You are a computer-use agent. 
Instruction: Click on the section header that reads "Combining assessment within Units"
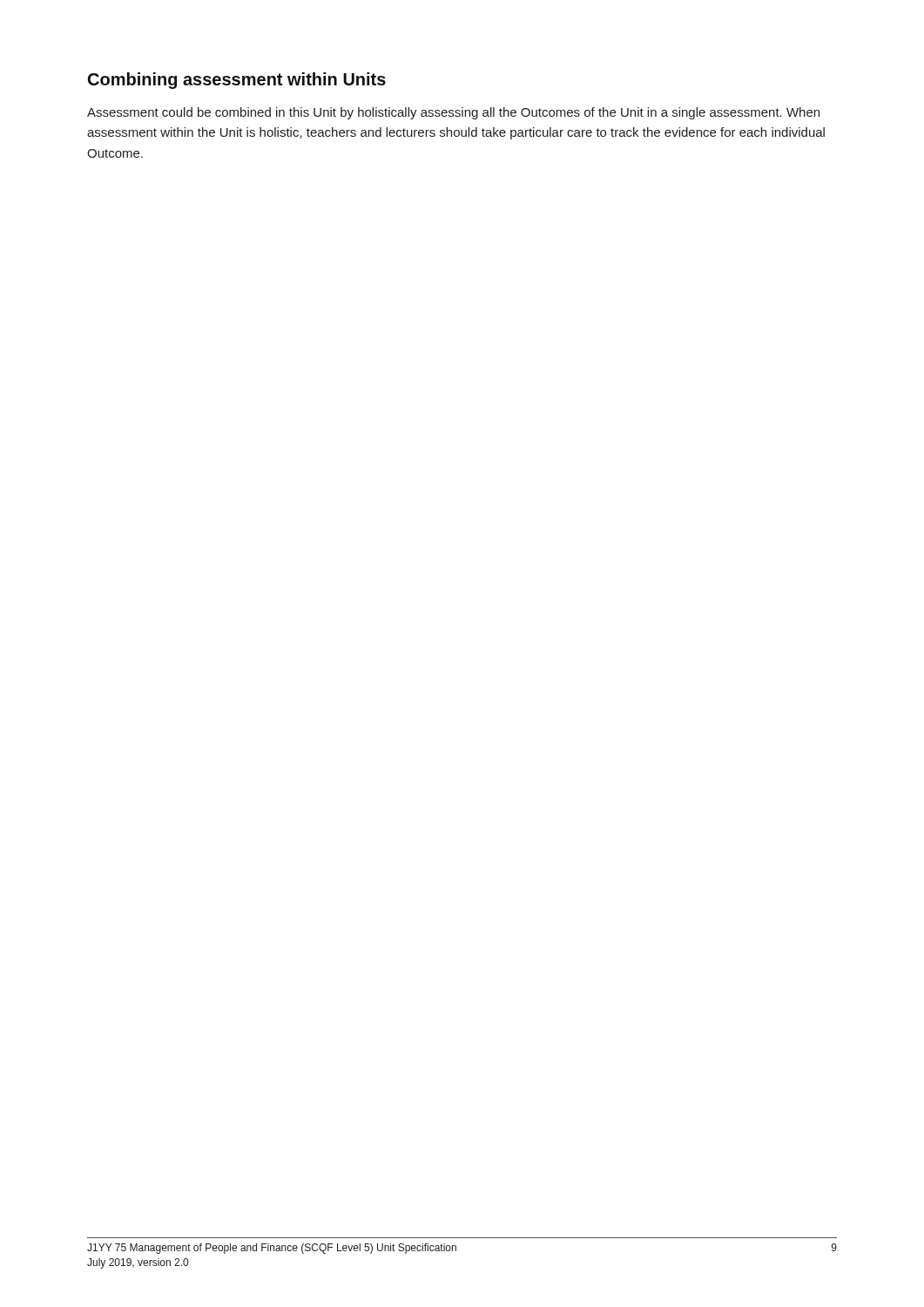tap(237, 79)
